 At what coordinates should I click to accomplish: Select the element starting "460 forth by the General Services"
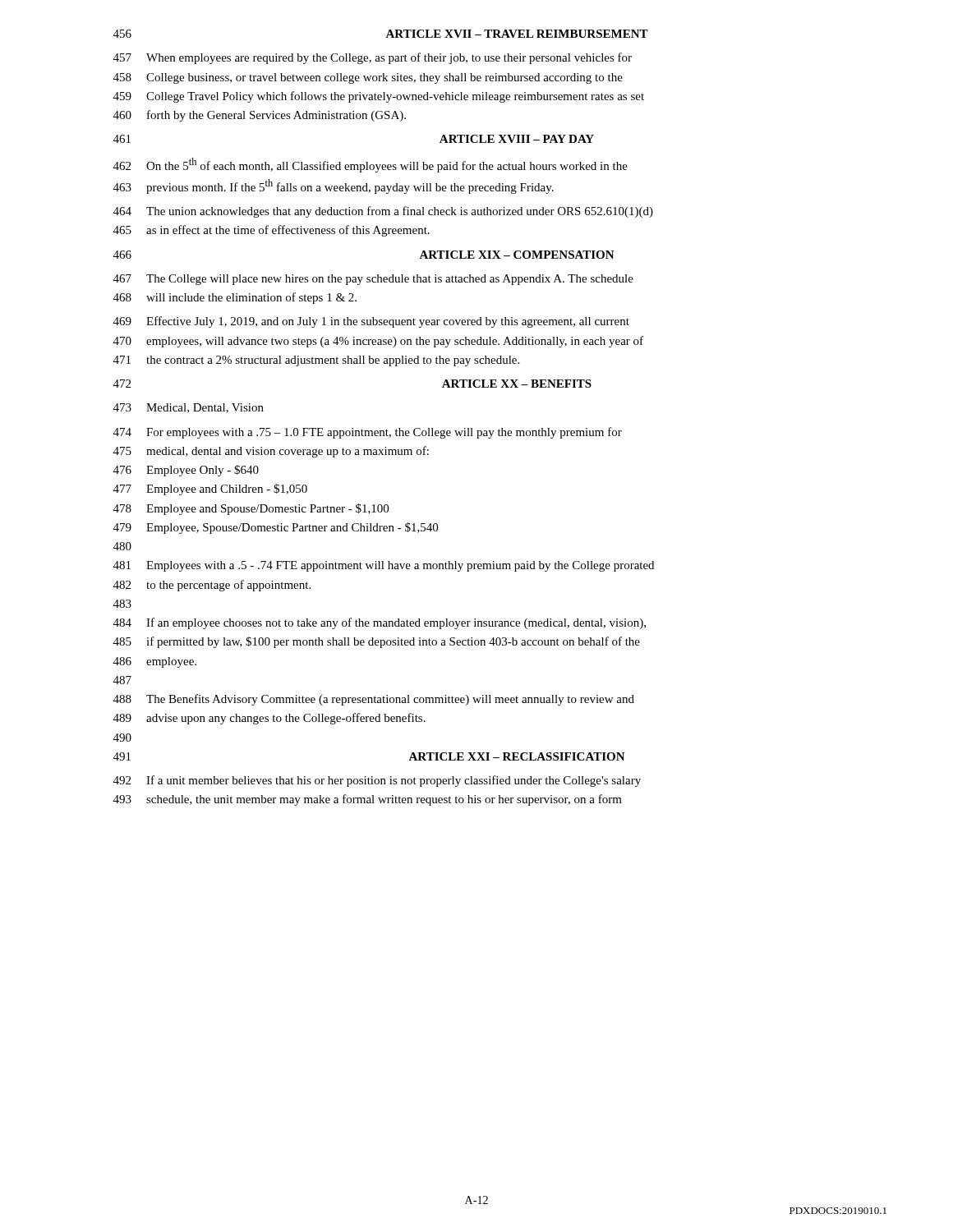click(260, 116)
